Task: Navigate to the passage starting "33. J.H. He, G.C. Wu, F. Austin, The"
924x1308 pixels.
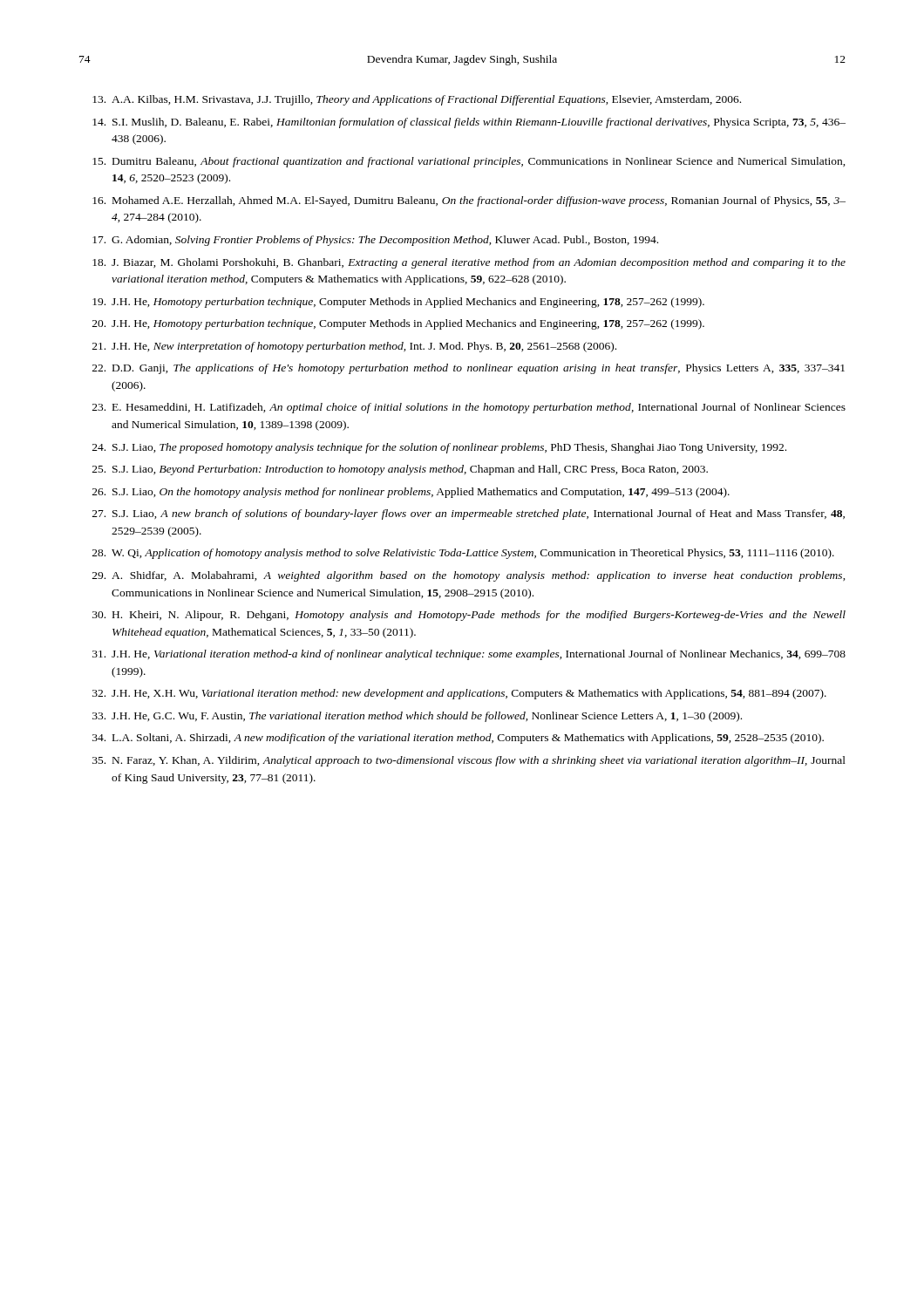Action: point(462,716)
